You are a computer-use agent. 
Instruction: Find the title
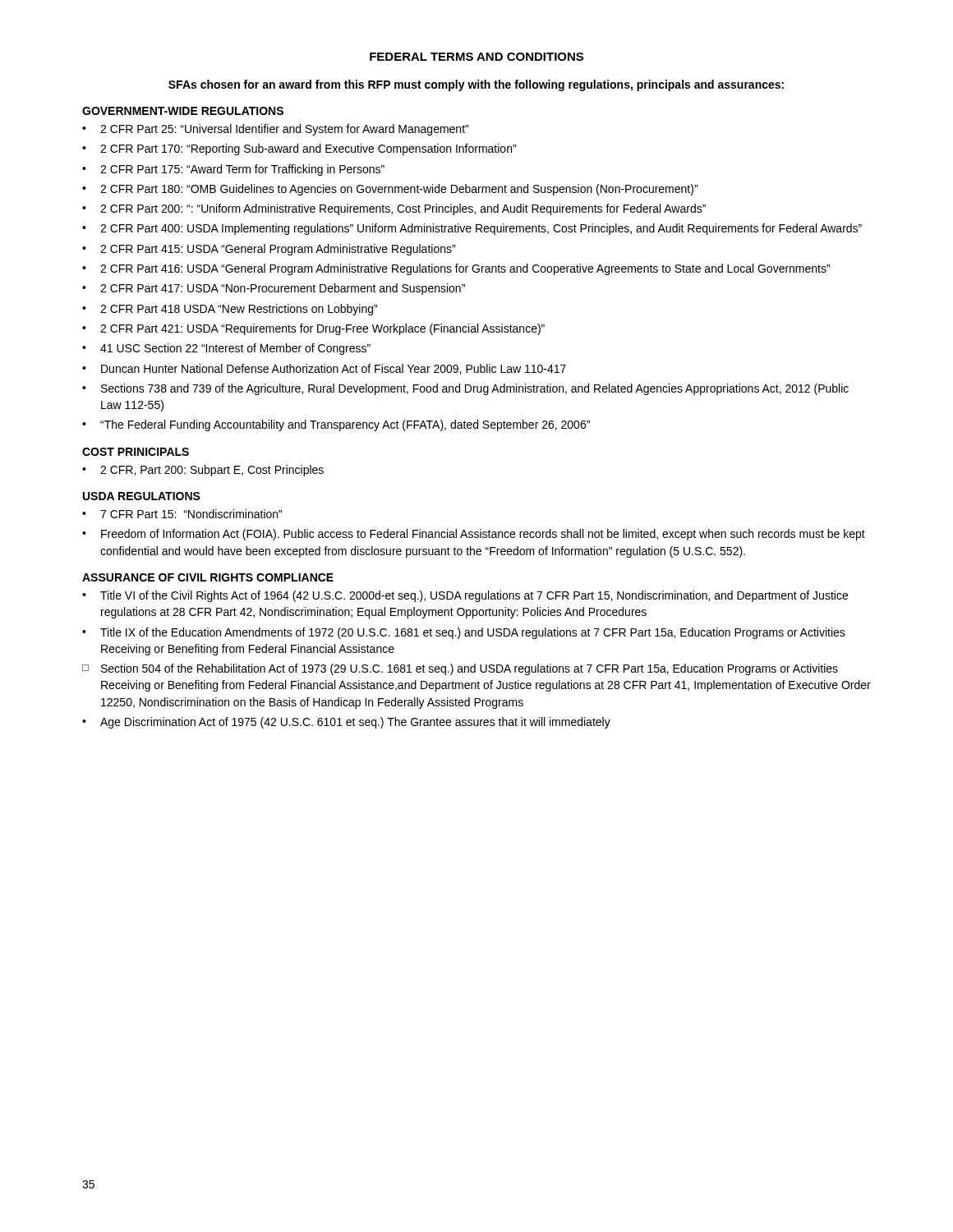coord(476,56)
